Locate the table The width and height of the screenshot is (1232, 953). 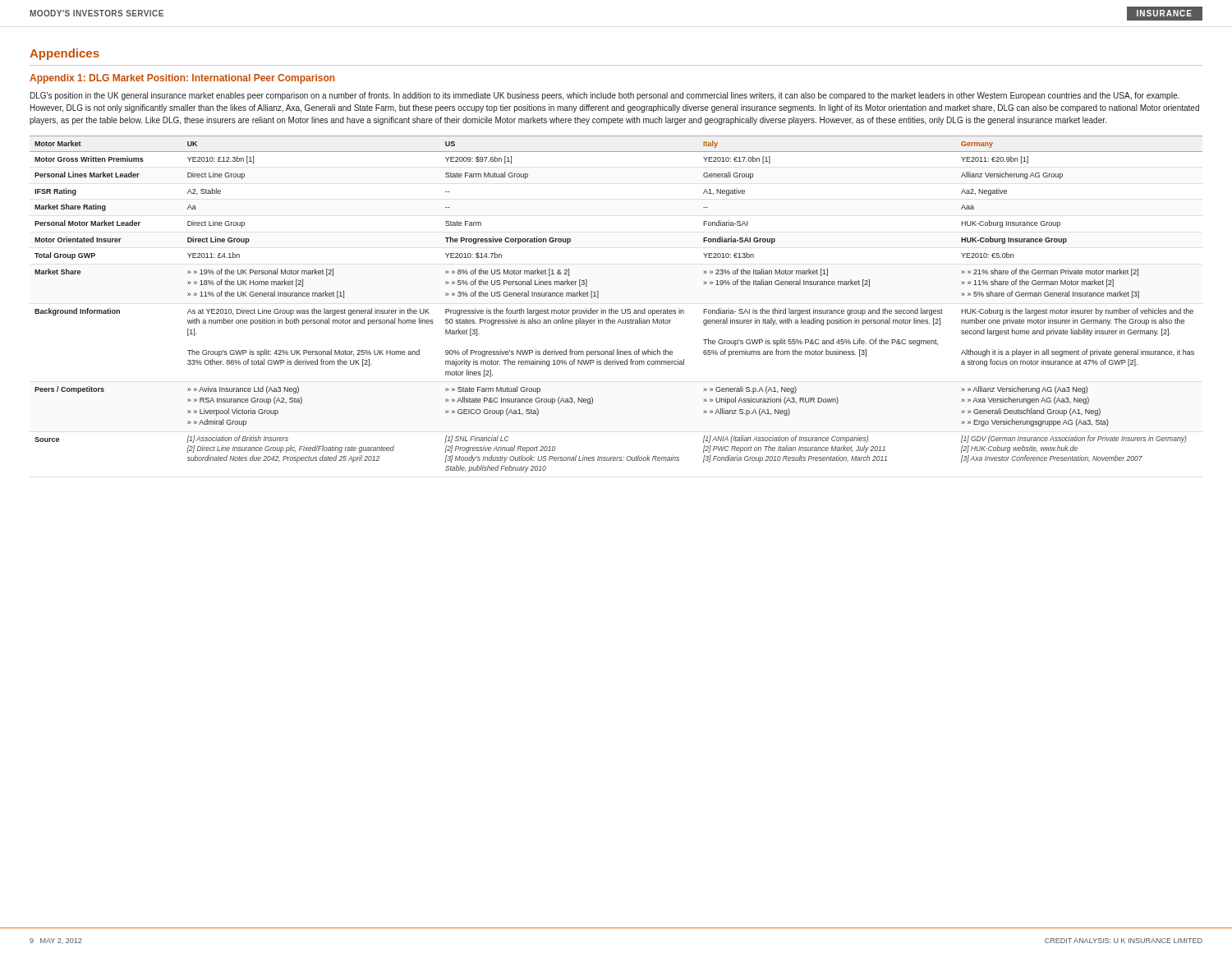tap(616, 306)
